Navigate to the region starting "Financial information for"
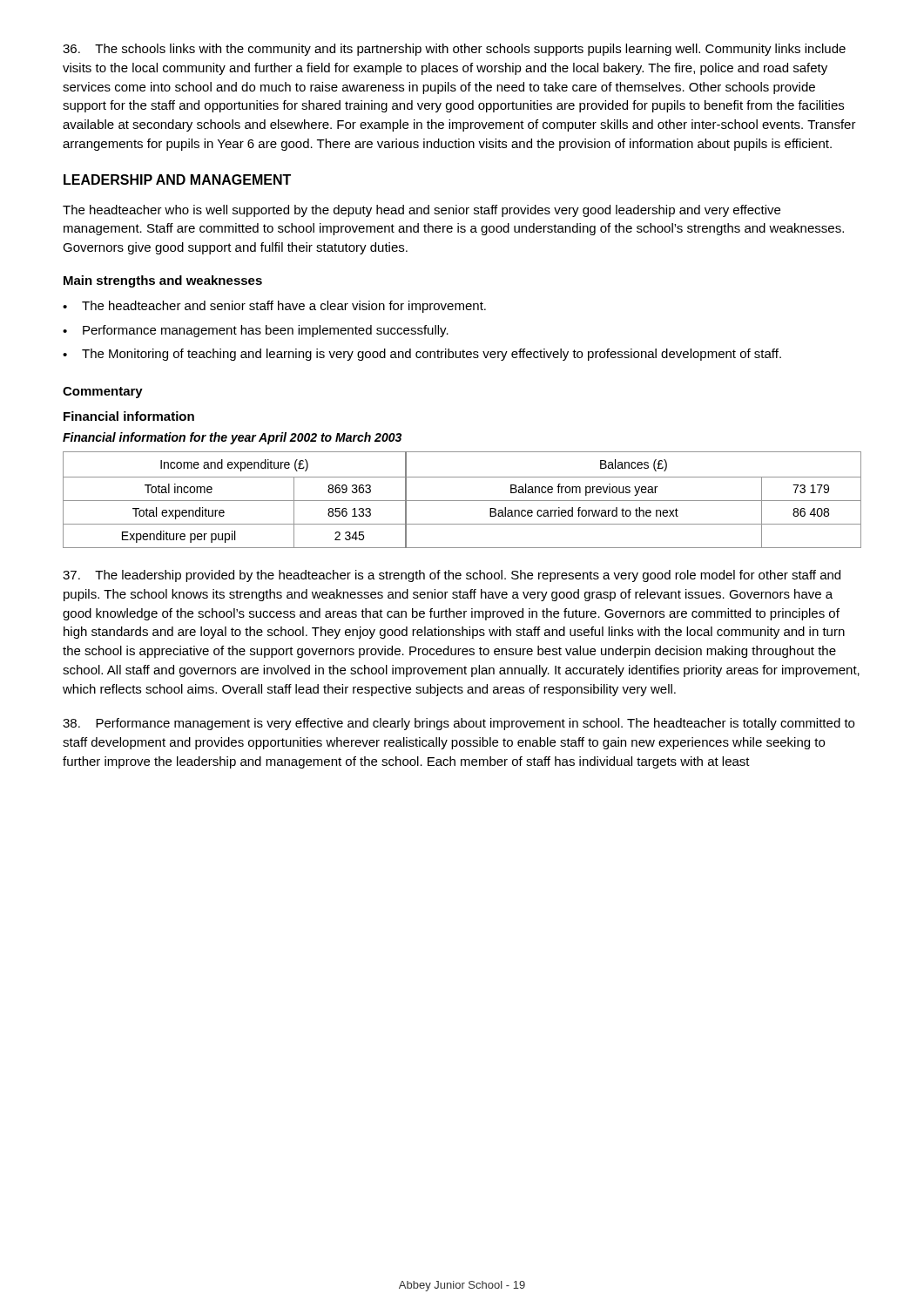 (232, 437)
